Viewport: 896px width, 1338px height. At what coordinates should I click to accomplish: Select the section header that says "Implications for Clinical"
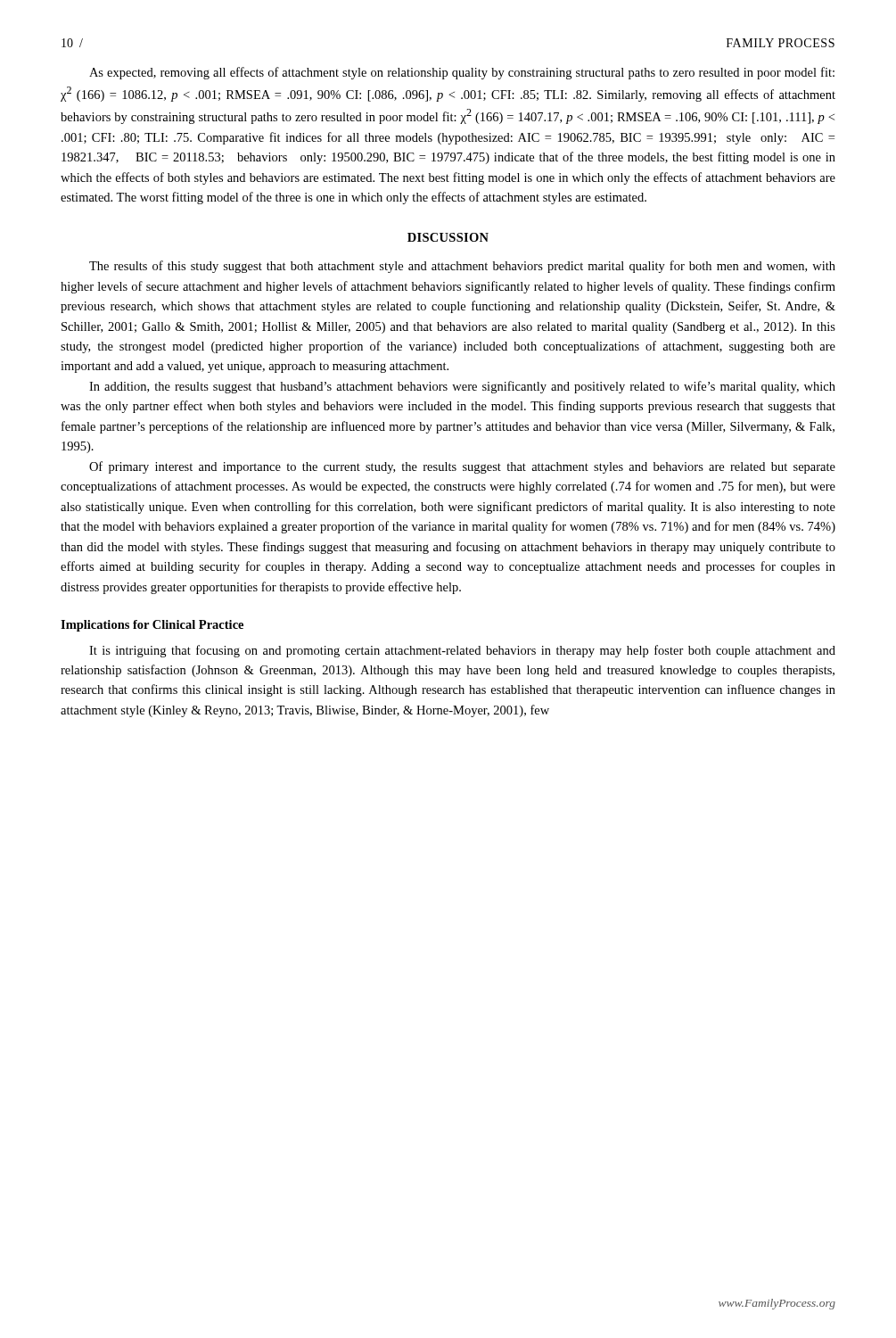point(152,624)
